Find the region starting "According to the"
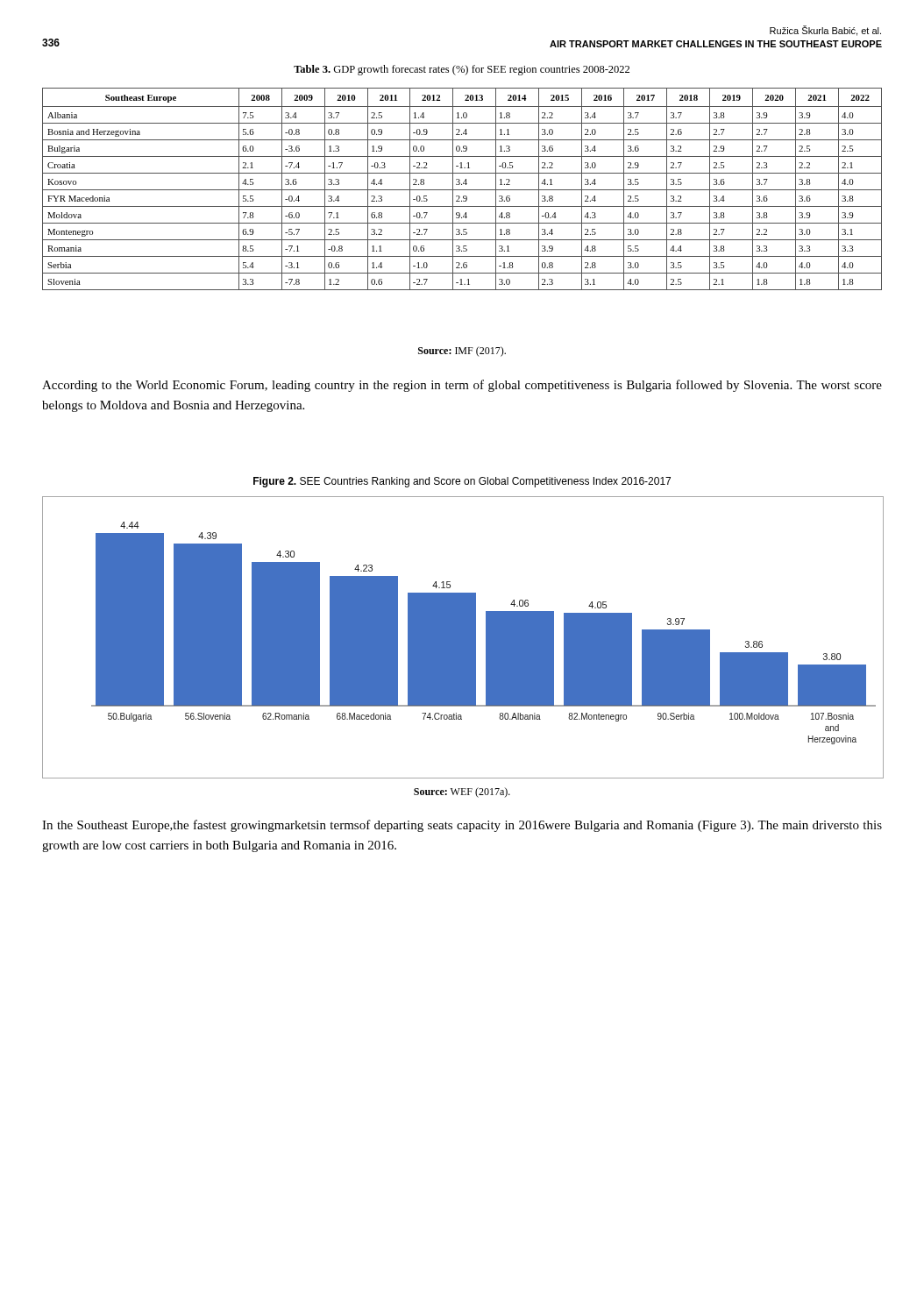Screen dimensions: 1315x924 pyautogui.click(x=462, y=395)
